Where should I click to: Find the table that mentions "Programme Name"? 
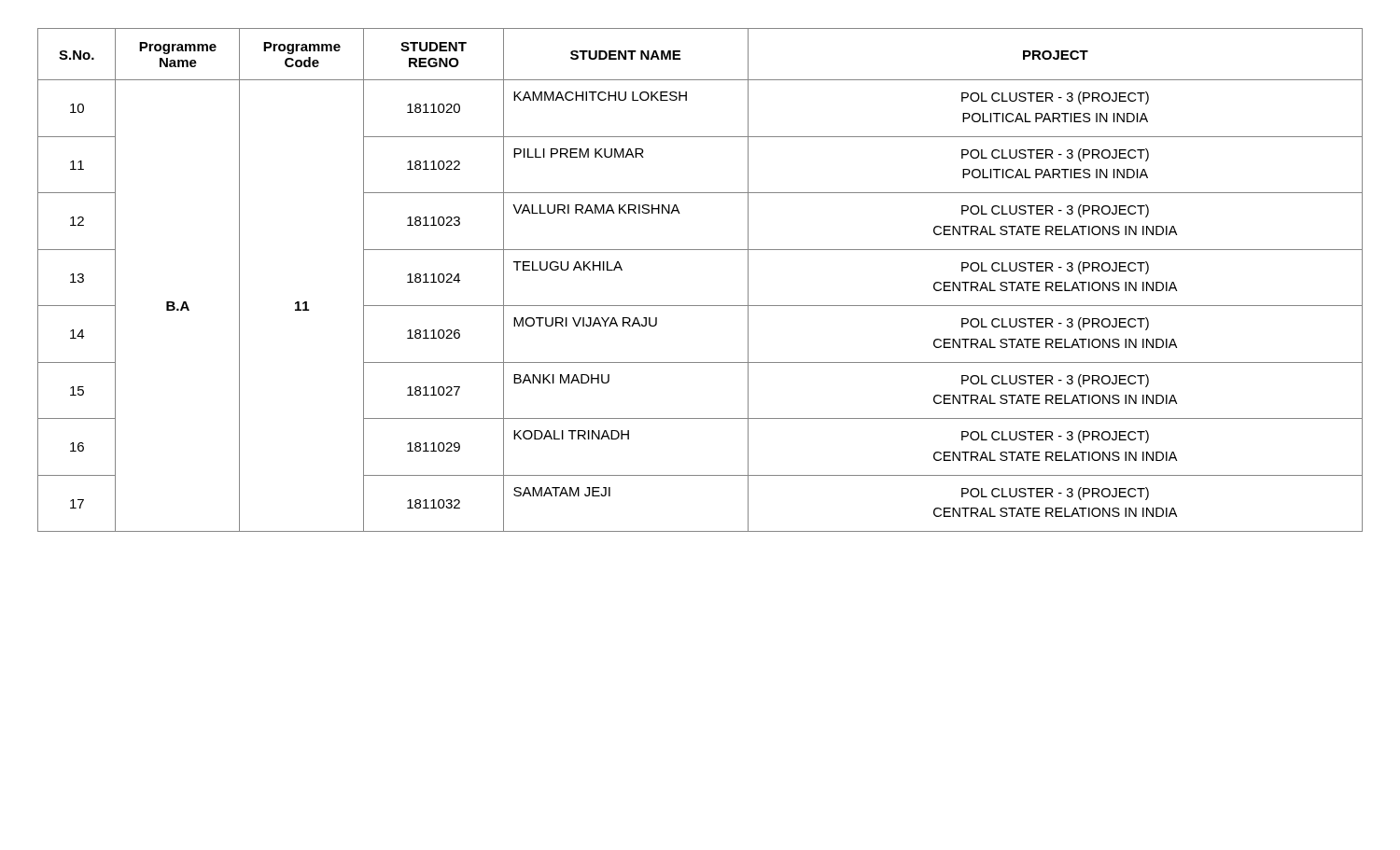click(x=700, y=280)
